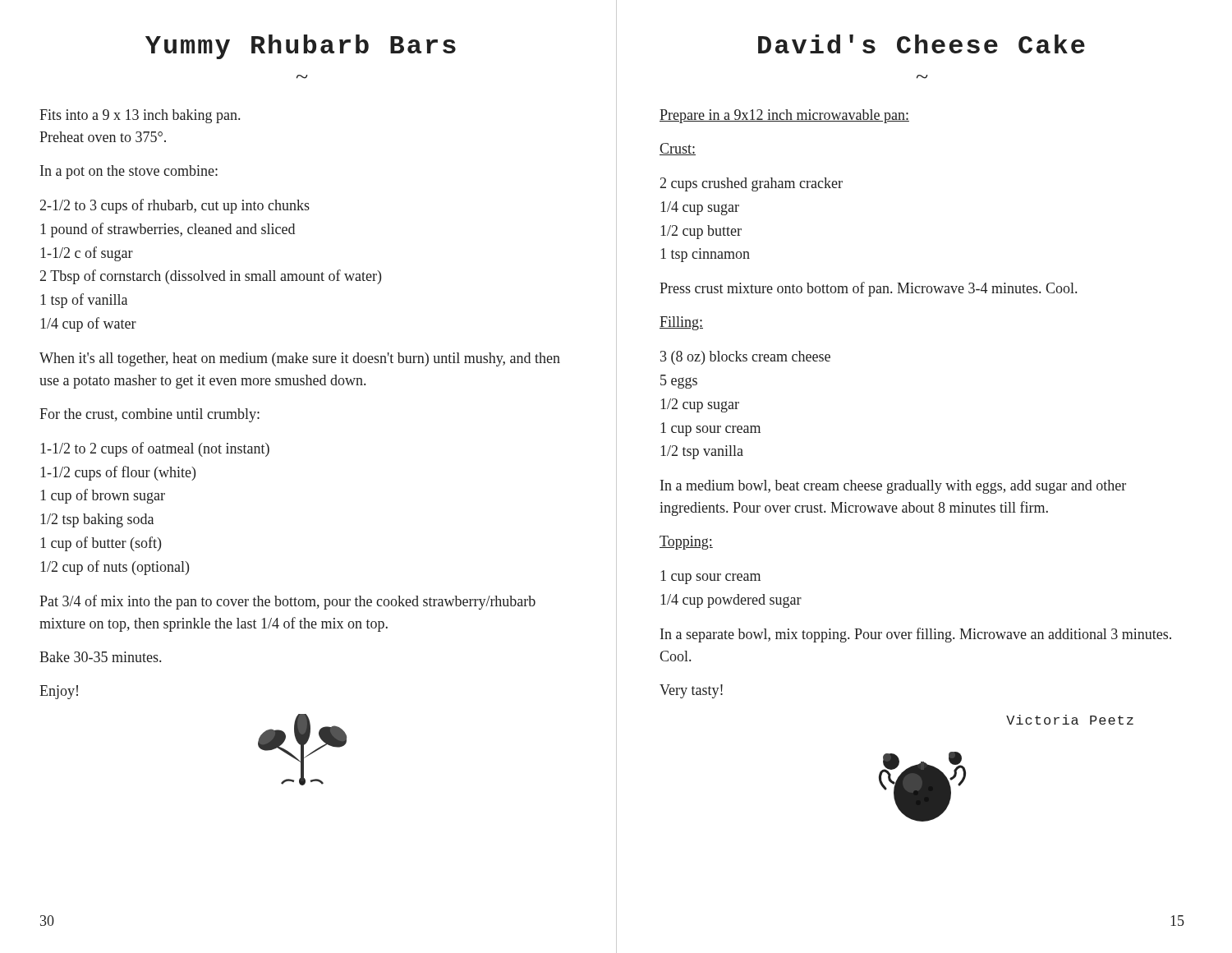Click on the element starting "Fits into a 9 x 13"
This screenshot has width=1232, height=953.
[140, 116]
